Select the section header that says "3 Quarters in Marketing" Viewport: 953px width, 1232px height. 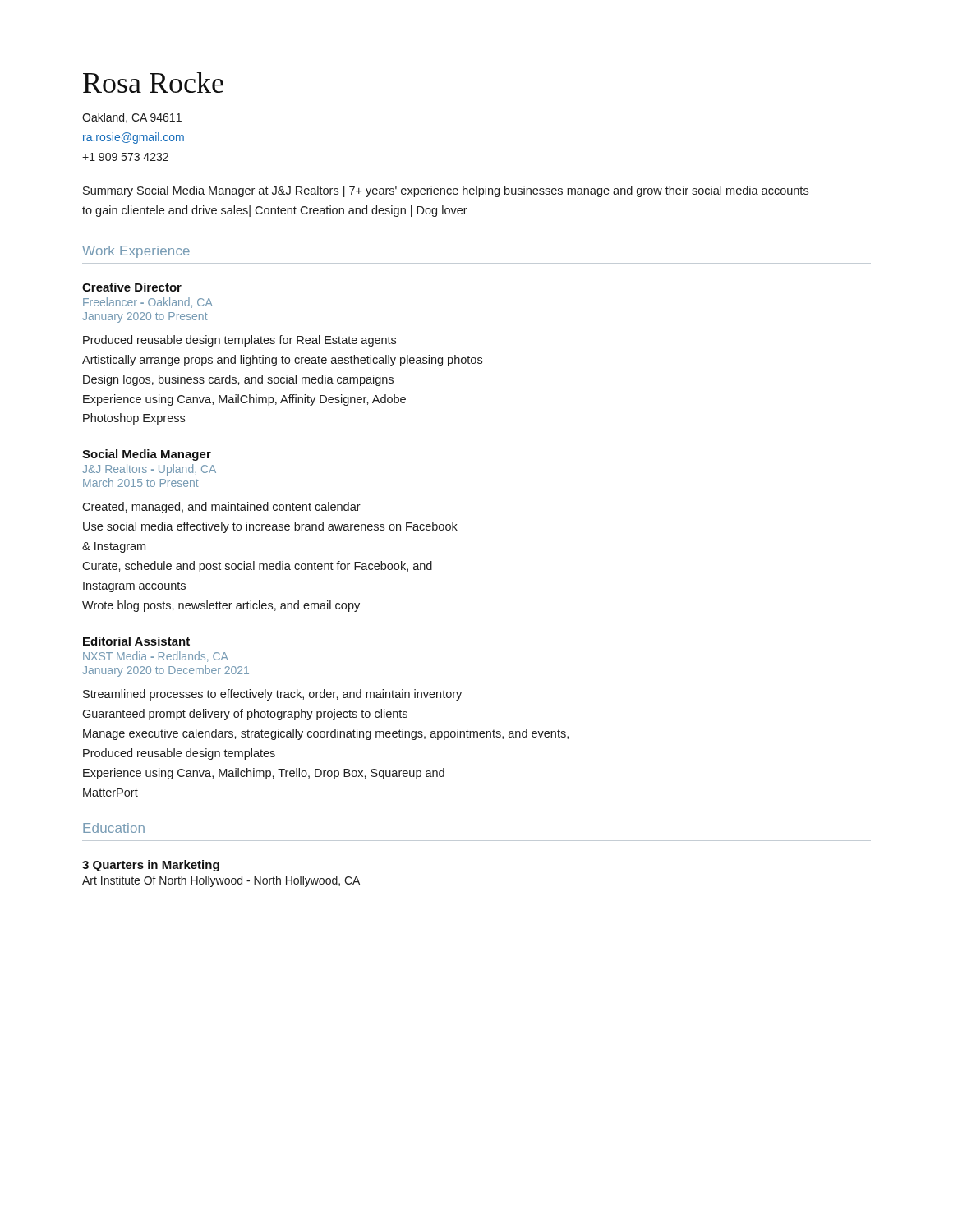(151, 866)
